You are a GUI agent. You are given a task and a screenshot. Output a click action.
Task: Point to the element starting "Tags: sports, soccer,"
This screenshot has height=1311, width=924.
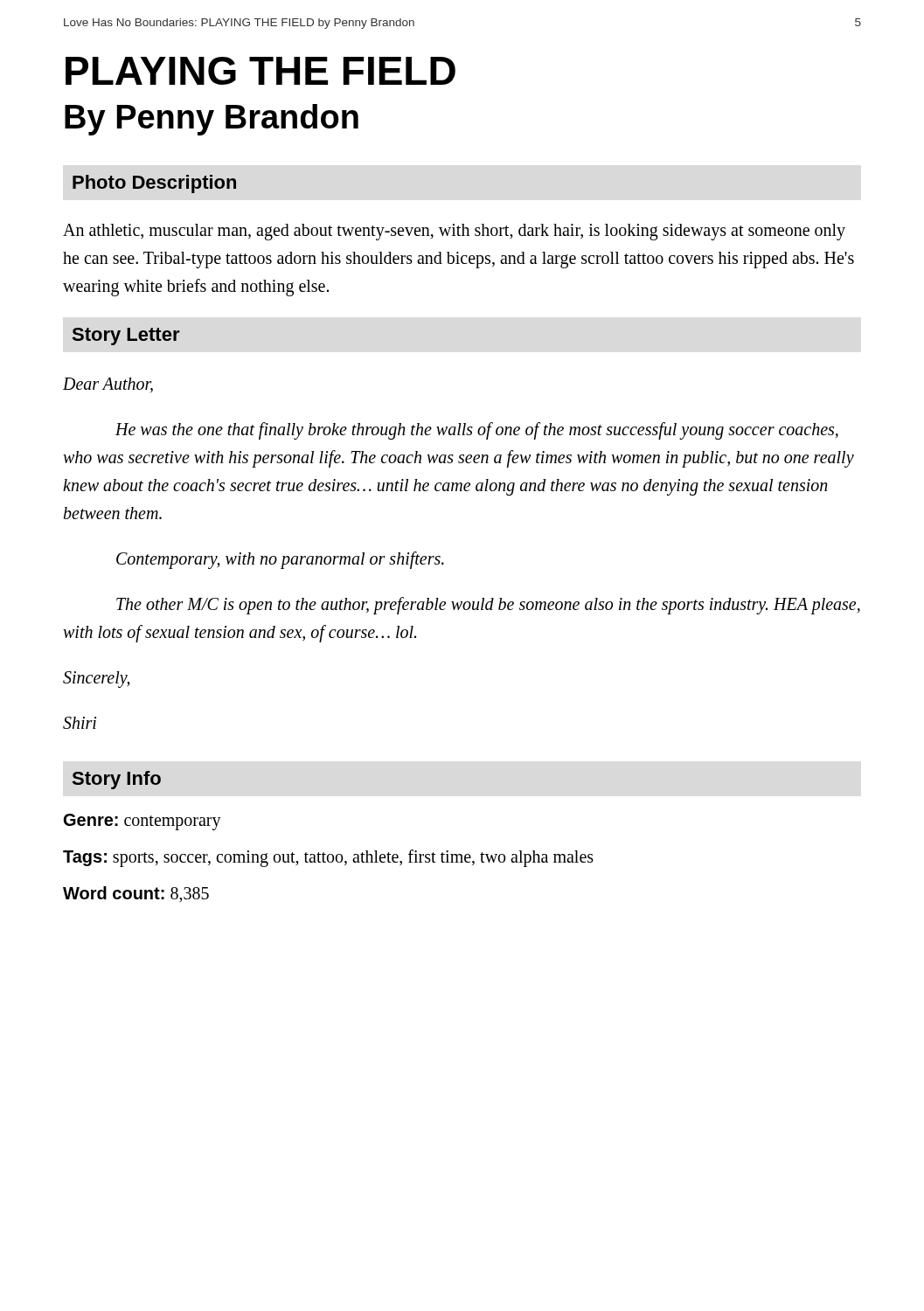coord(462,857)
